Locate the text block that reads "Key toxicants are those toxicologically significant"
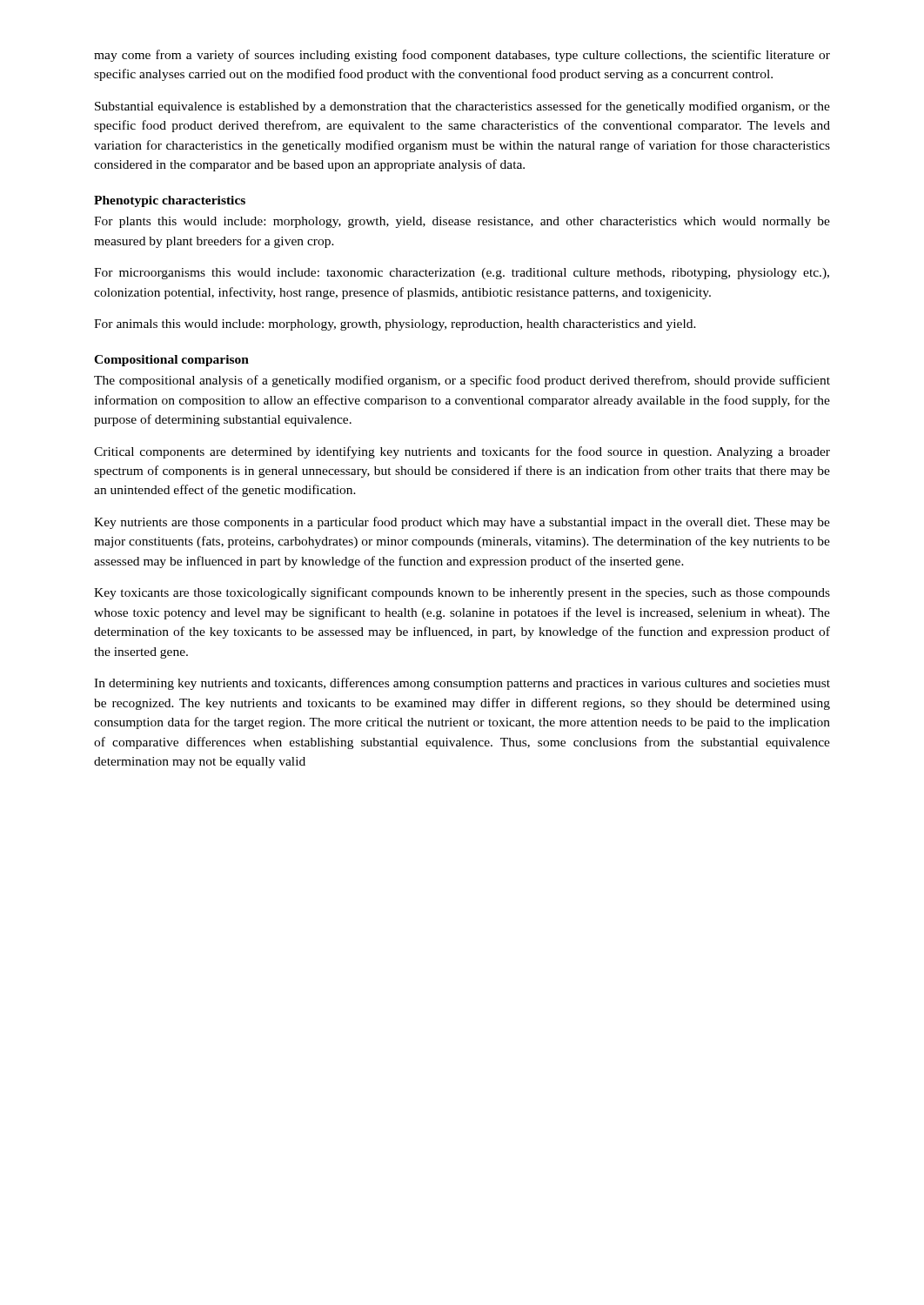Screen dimensions: 1305x924 click(x=462, y=622)
